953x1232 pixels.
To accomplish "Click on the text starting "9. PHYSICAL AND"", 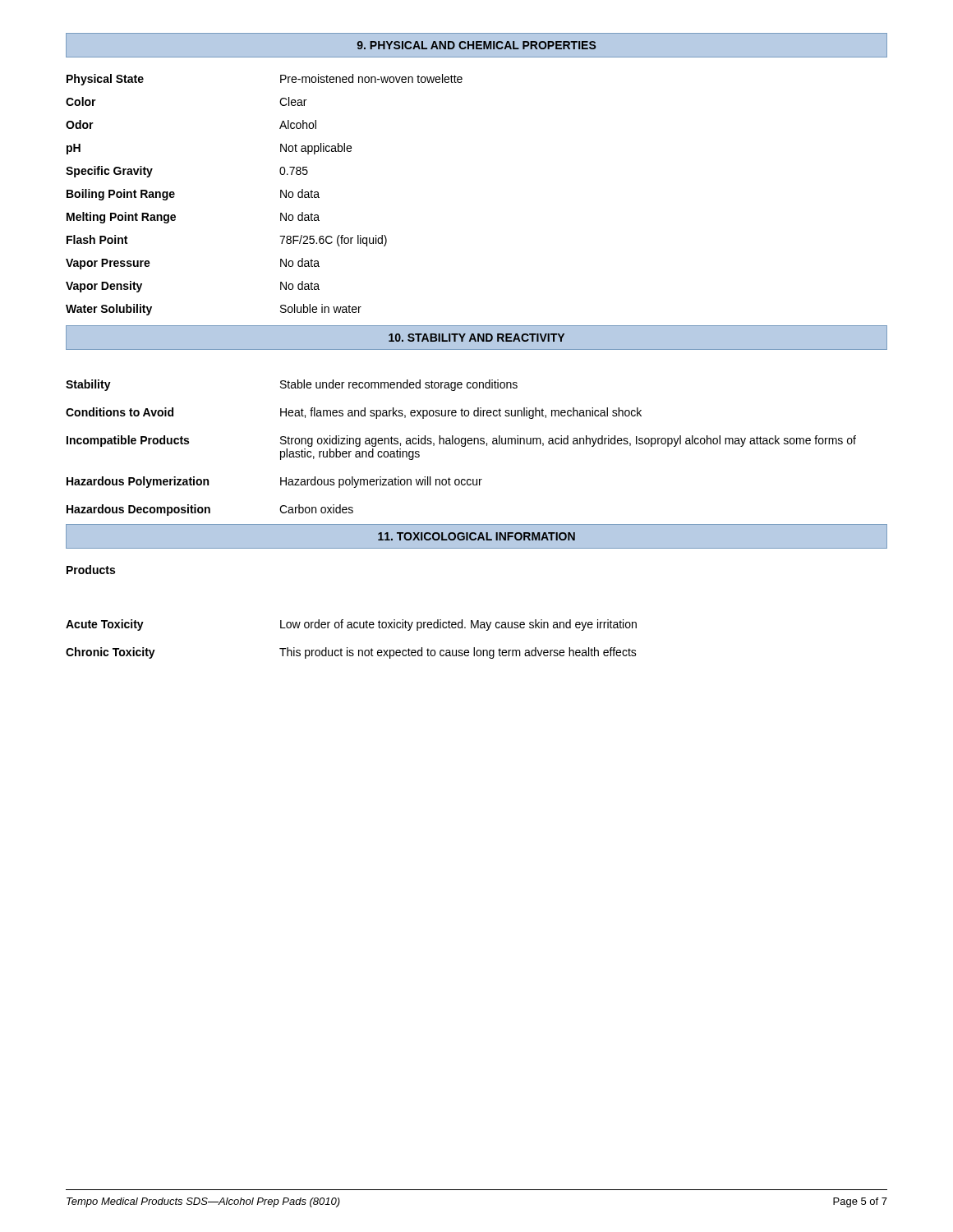I will (x=476, y=45).
